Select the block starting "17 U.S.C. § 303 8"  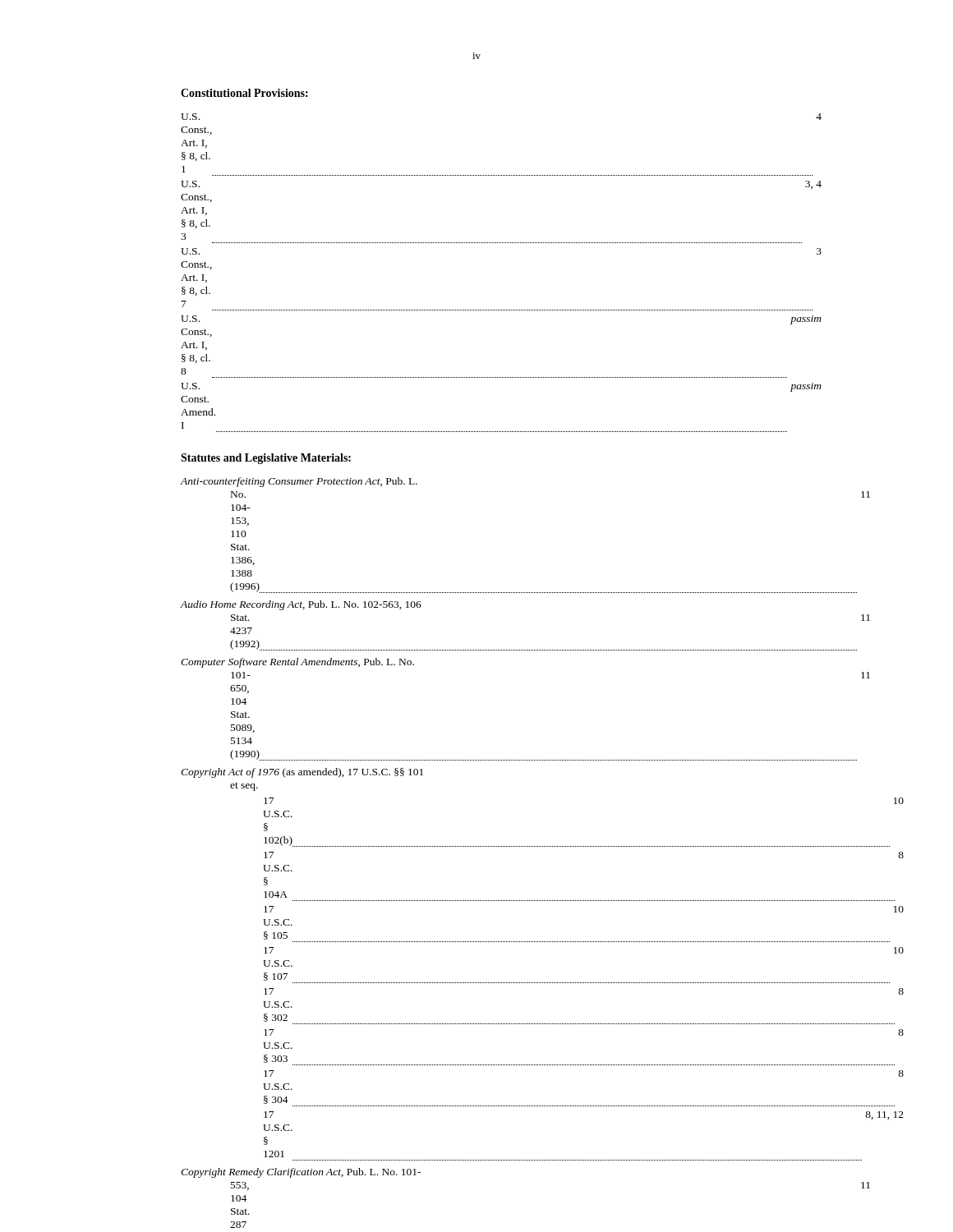[x=272, y=1032]
